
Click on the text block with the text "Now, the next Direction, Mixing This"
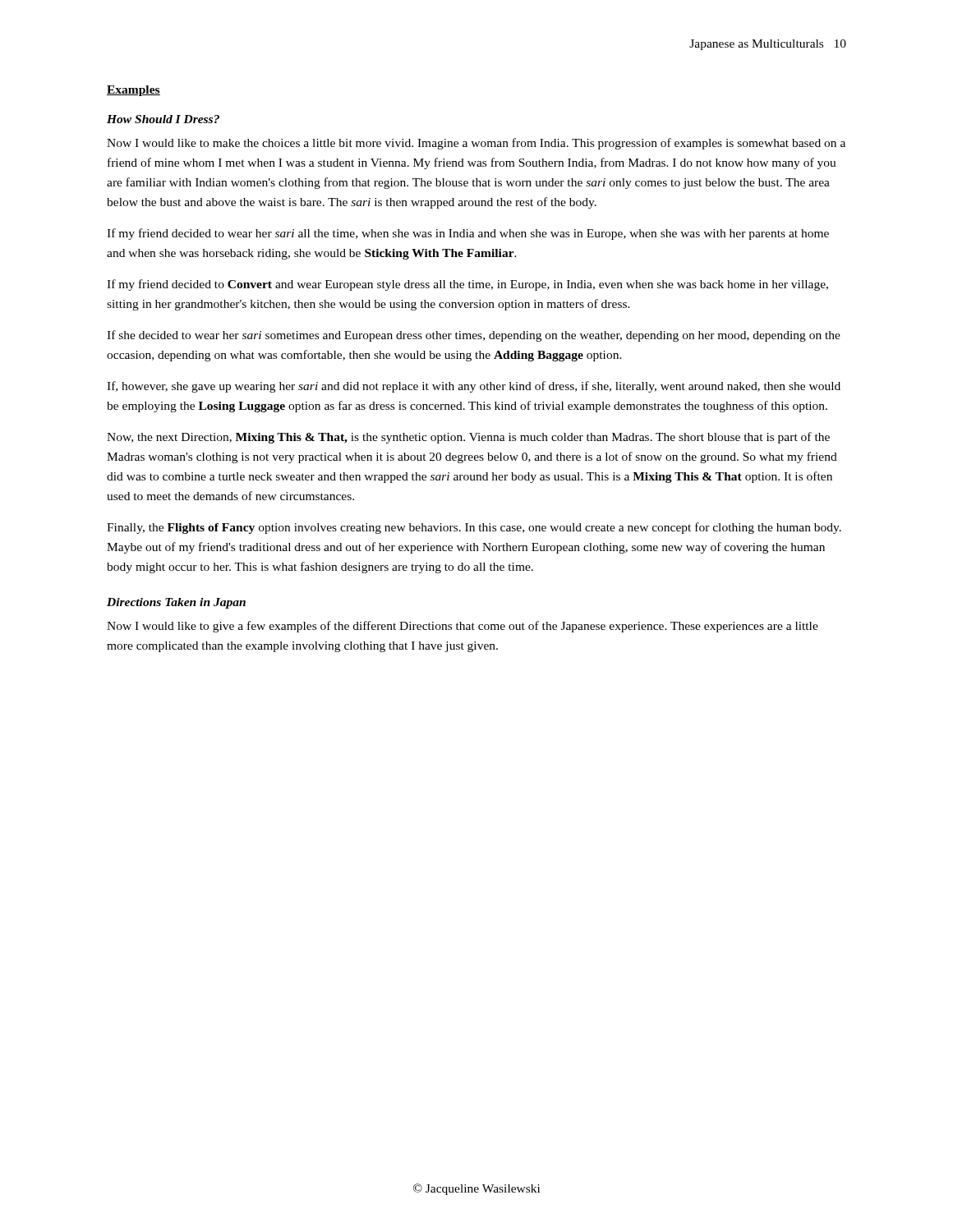[x=472, y=466]
